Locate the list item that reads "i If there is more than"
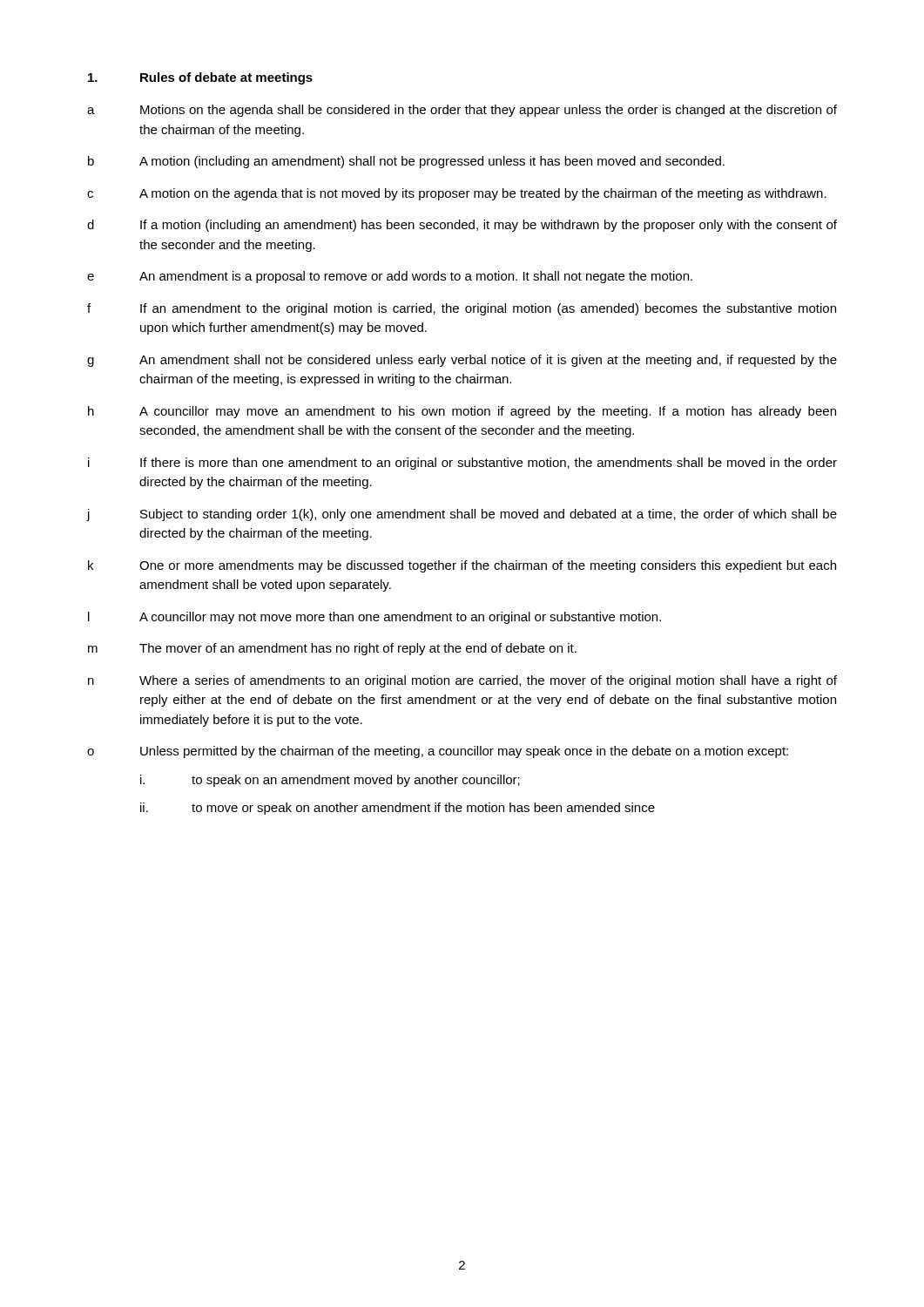Image resolution: width=924 pixels, height=1307 pixels. pyautogui.click(x=462, y=472)
